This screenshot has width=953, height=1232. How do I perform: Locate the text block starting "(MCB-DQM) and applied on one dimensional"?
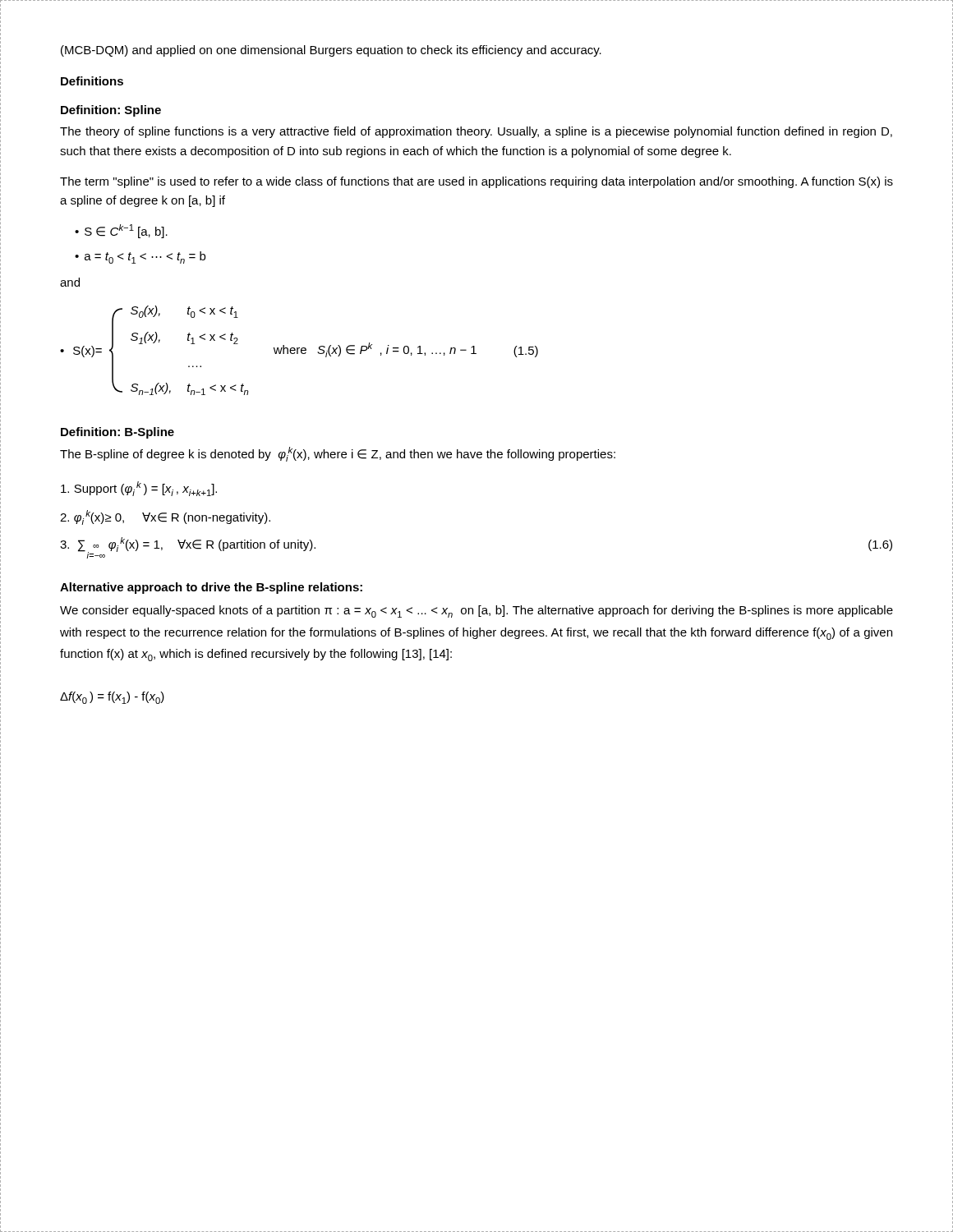pos(331,50)
